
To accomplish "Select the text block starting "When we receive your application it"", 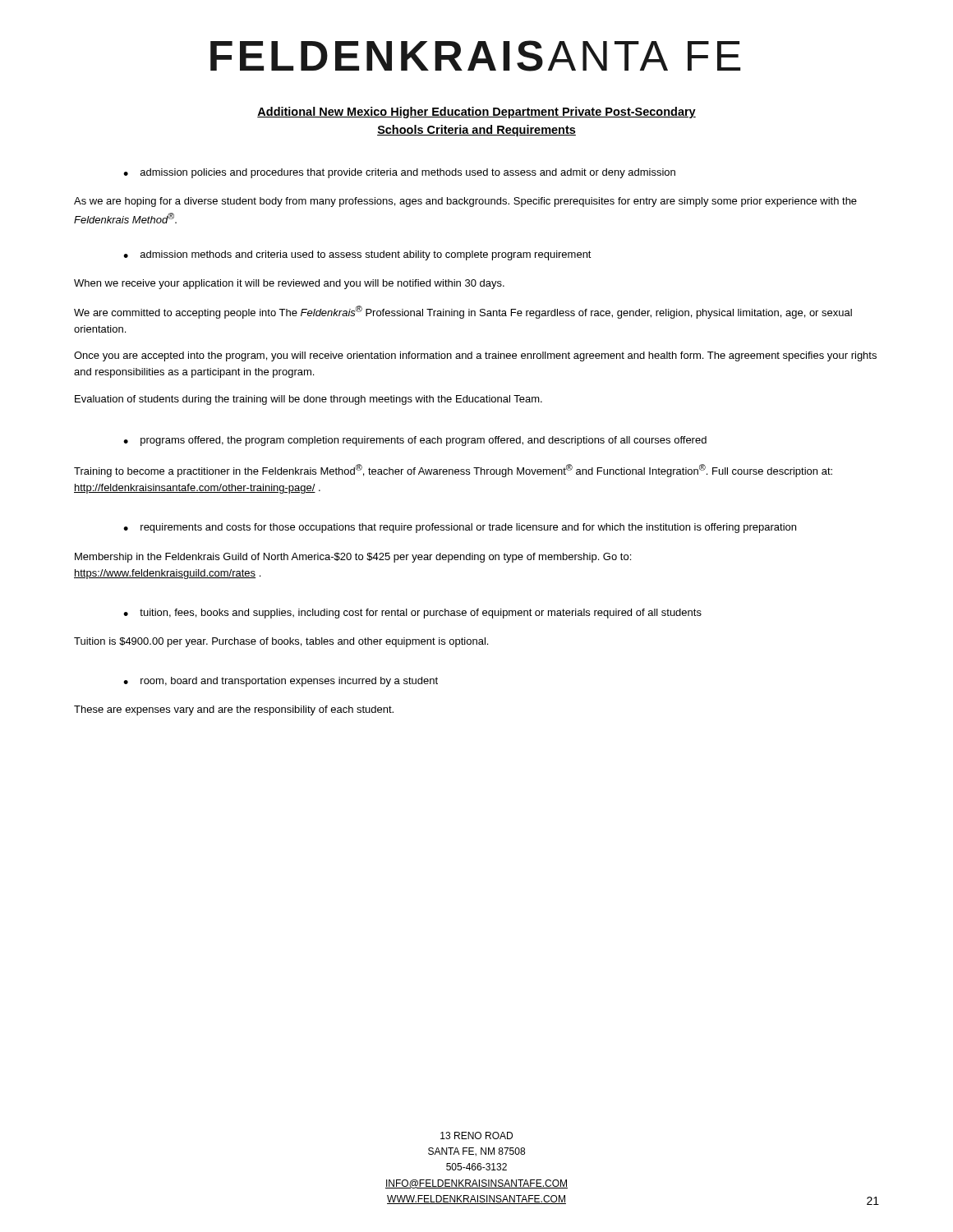I will (289, 283).
